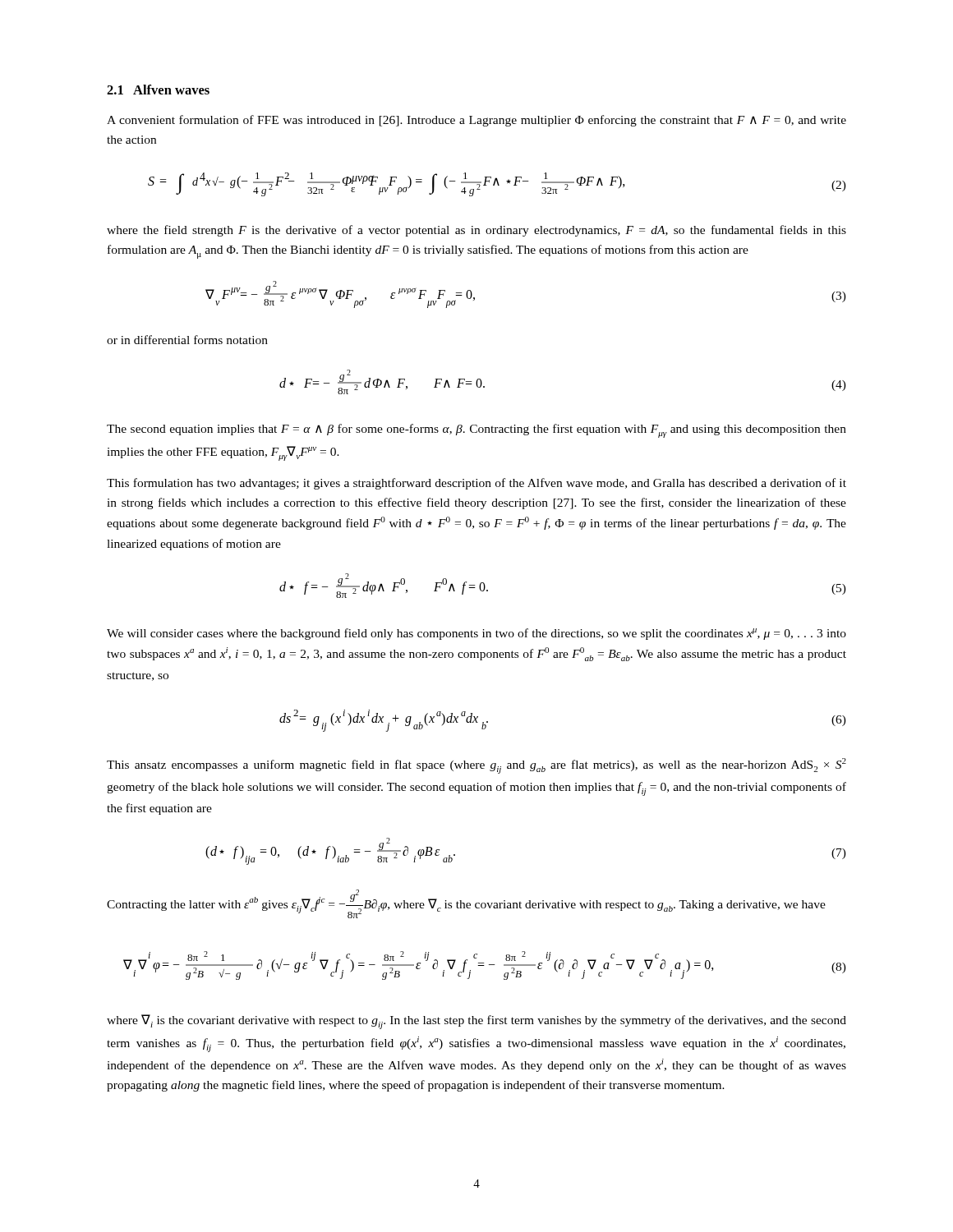Screen dimensions: 1232x953
Task: Find the formula with the text "S = ∫ d 4 x √−"
Action: coord(493,185)
